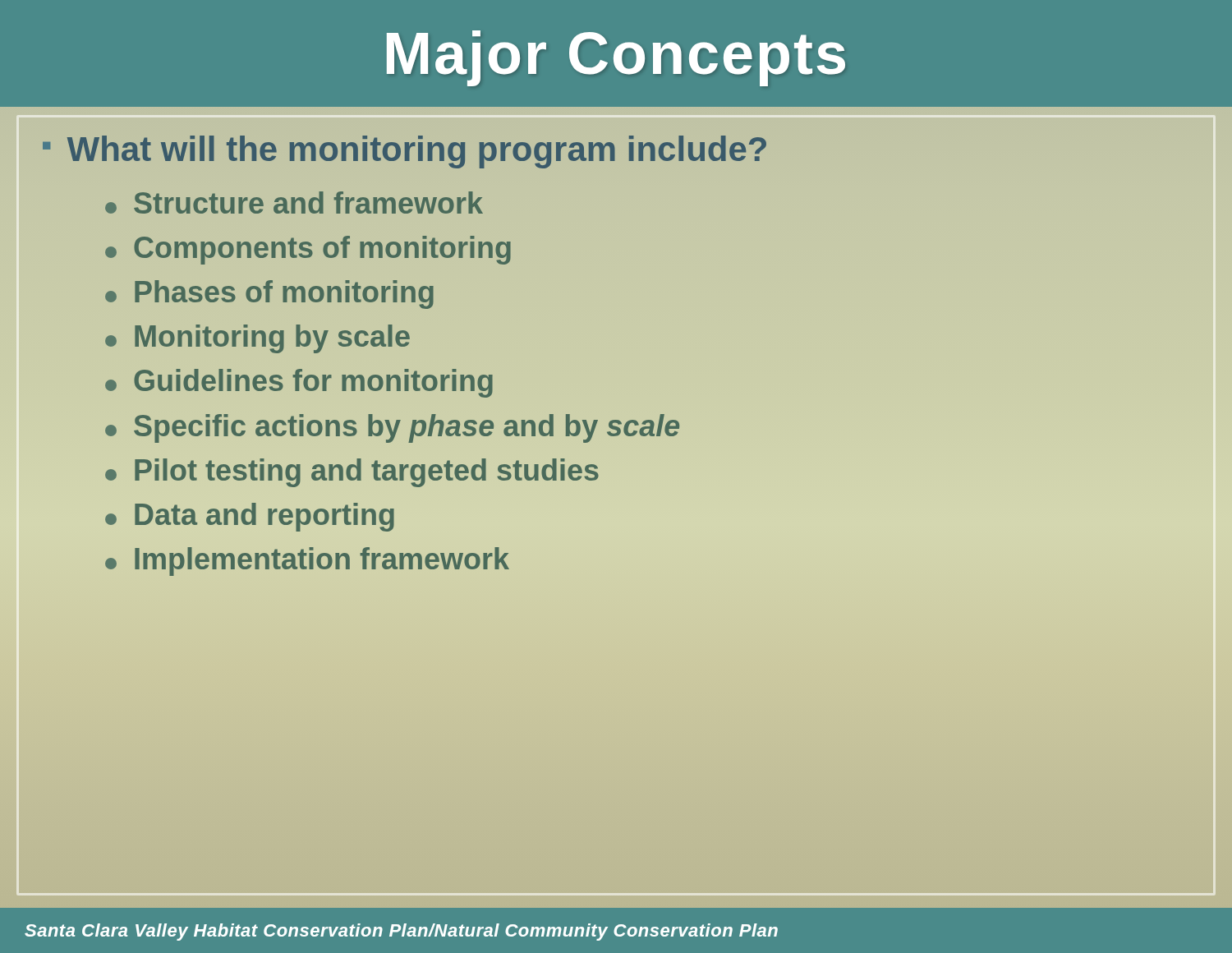This screenshot has width=1232, height=953.
Task: Click on the list item that says "Specific actions by phase"
Action: 393,426
